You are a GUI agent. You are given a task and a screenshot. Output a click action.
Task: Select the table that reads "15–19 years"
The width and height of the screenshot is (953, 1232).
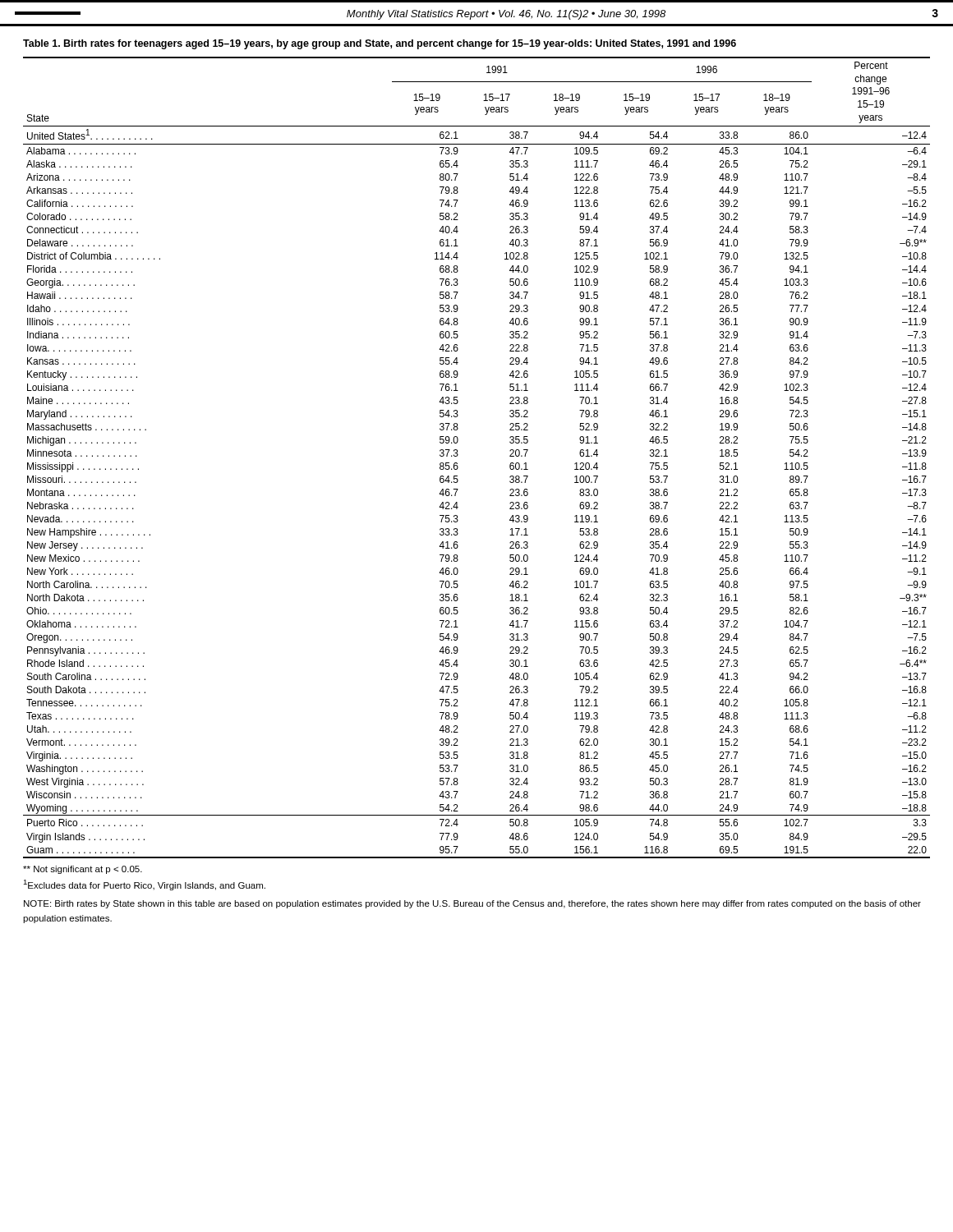click(x=476, y=458)
